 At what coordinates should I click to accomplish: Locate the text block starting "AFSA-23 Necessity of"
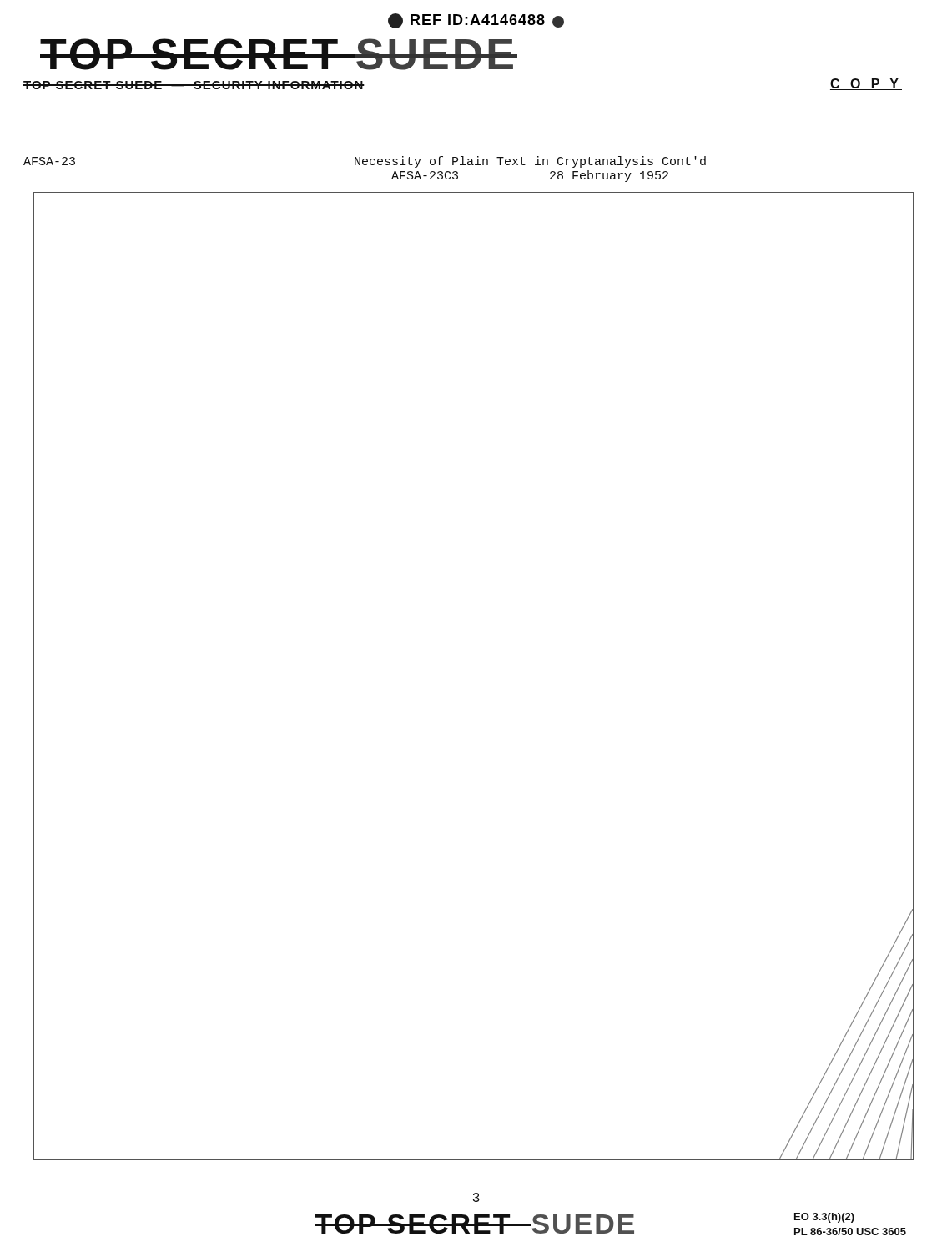coord(476,169)
